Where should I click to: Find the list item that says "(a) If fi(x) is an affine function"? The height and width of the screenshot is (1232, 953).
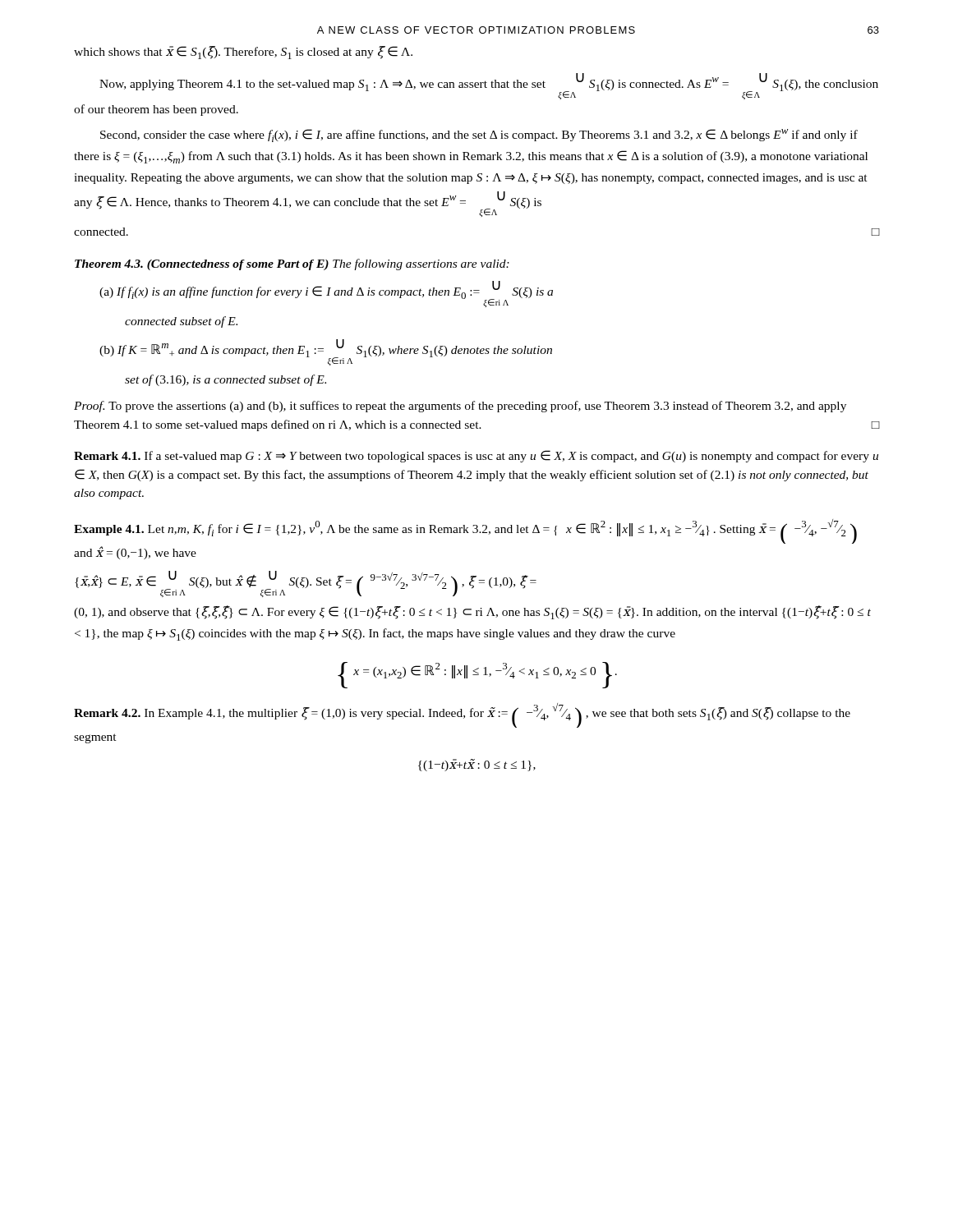(326, 293)
